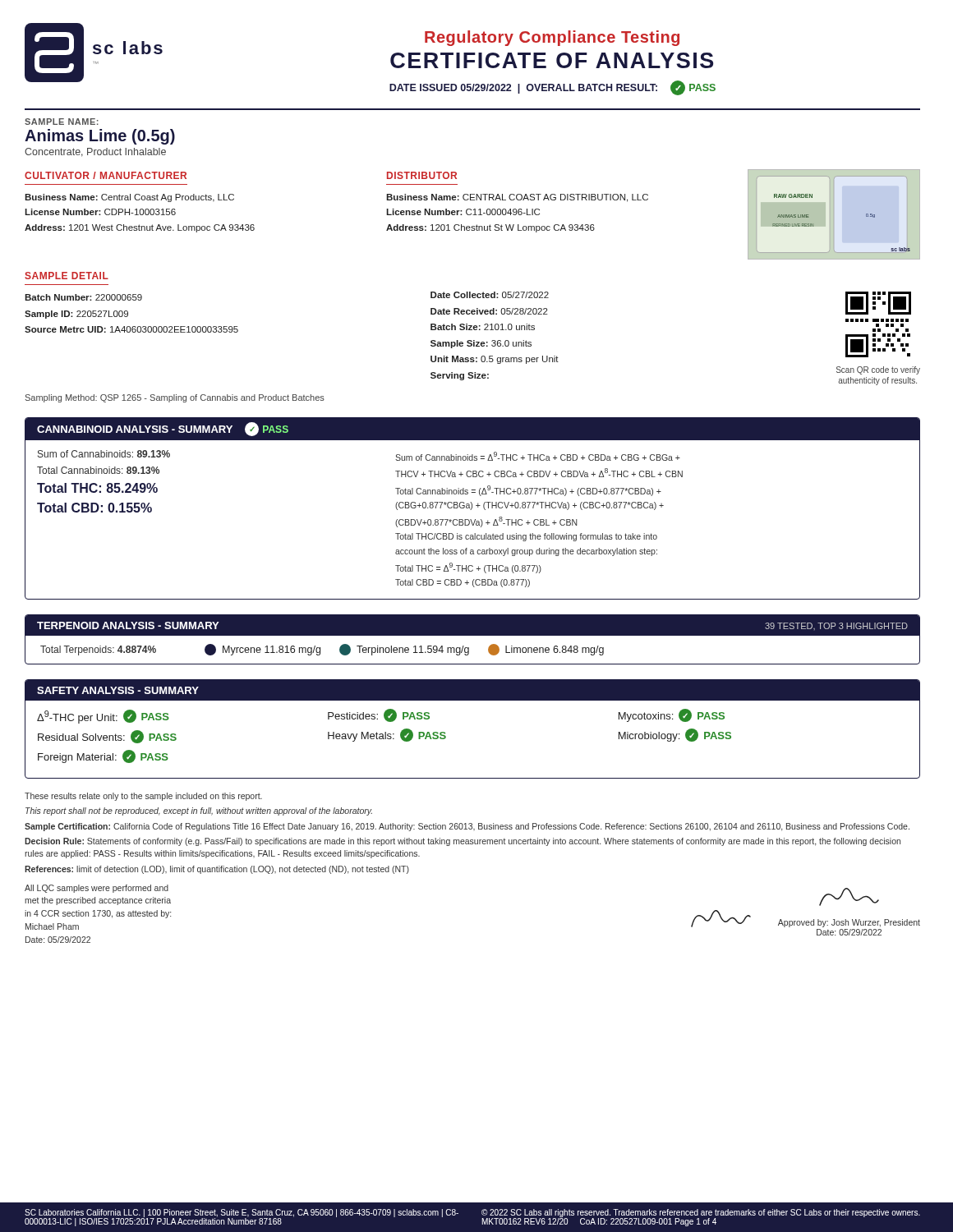Find the block on this page that starts "Date Collected: 05/27/2022 Date Received: 05/28/2022 Batch"
This screenshot has width=953, height=1232.
pos(490,295)
